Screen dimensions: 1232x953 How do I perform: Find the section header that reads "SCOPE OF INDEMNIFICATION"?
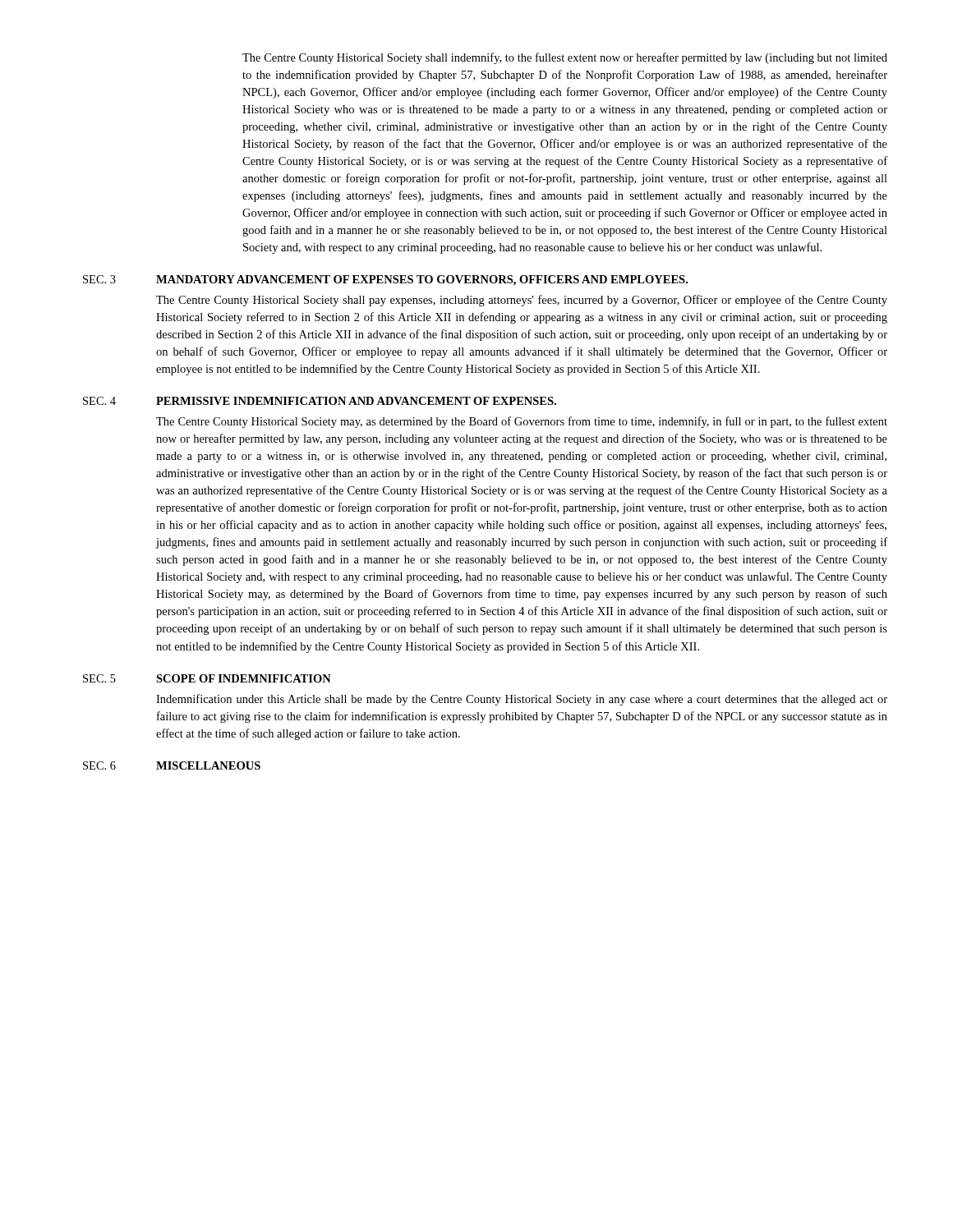tap(243, 678)
